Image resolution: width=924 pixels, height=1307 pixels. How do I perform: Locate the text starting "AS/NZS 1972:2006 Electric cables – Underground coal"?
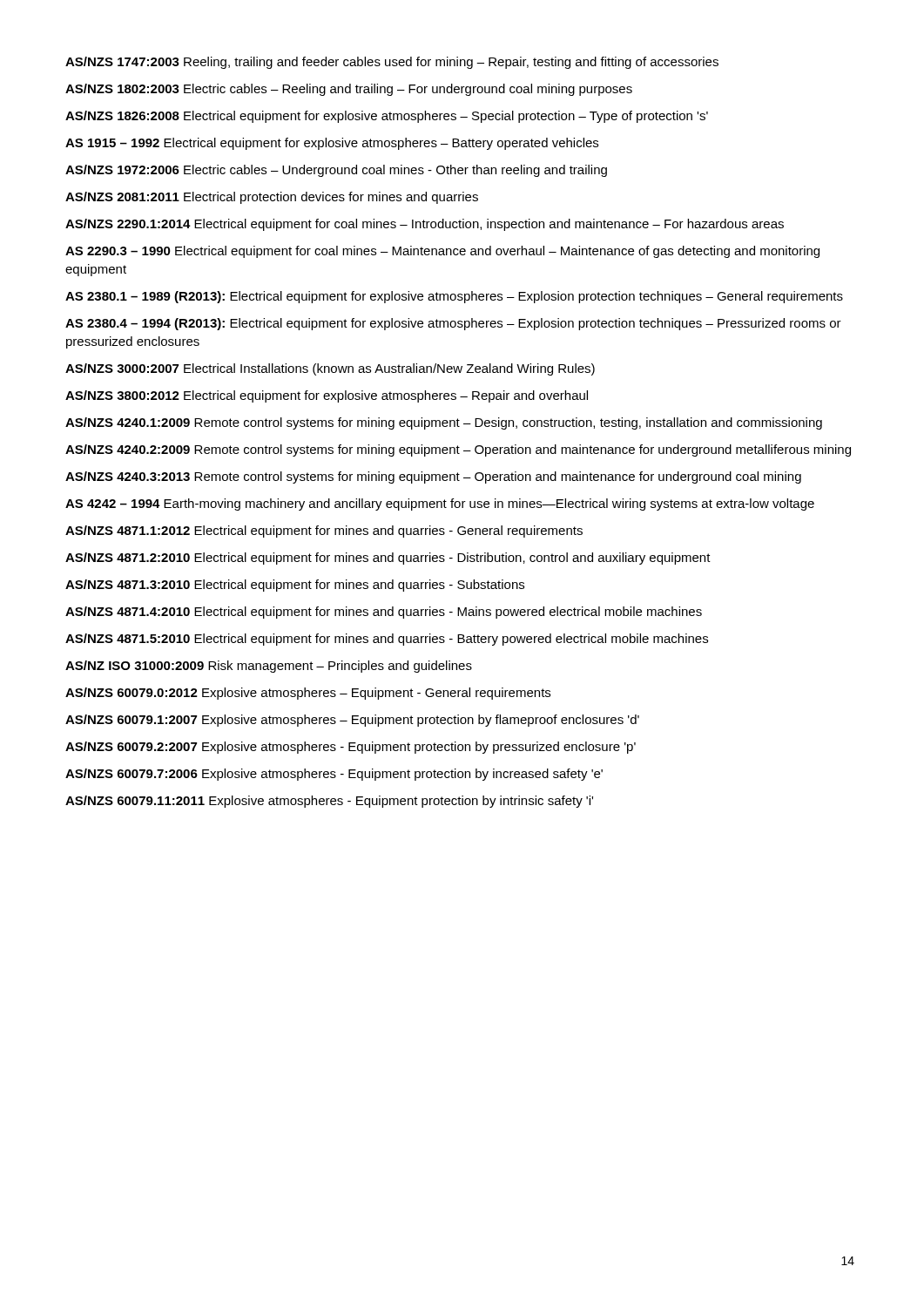coord(337,169)
